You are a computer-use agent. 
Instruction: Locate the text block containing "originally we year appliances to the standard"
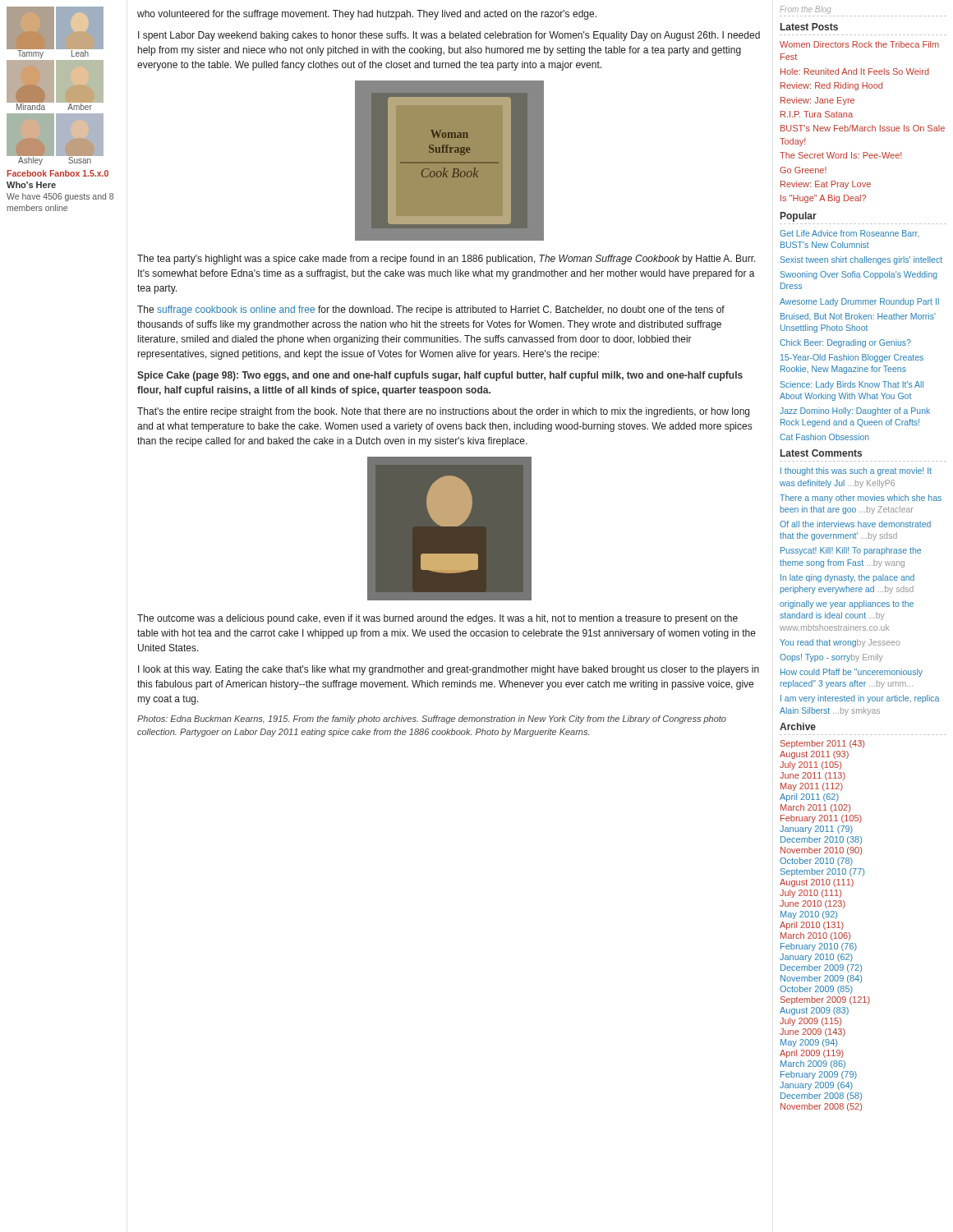[847, 615]
